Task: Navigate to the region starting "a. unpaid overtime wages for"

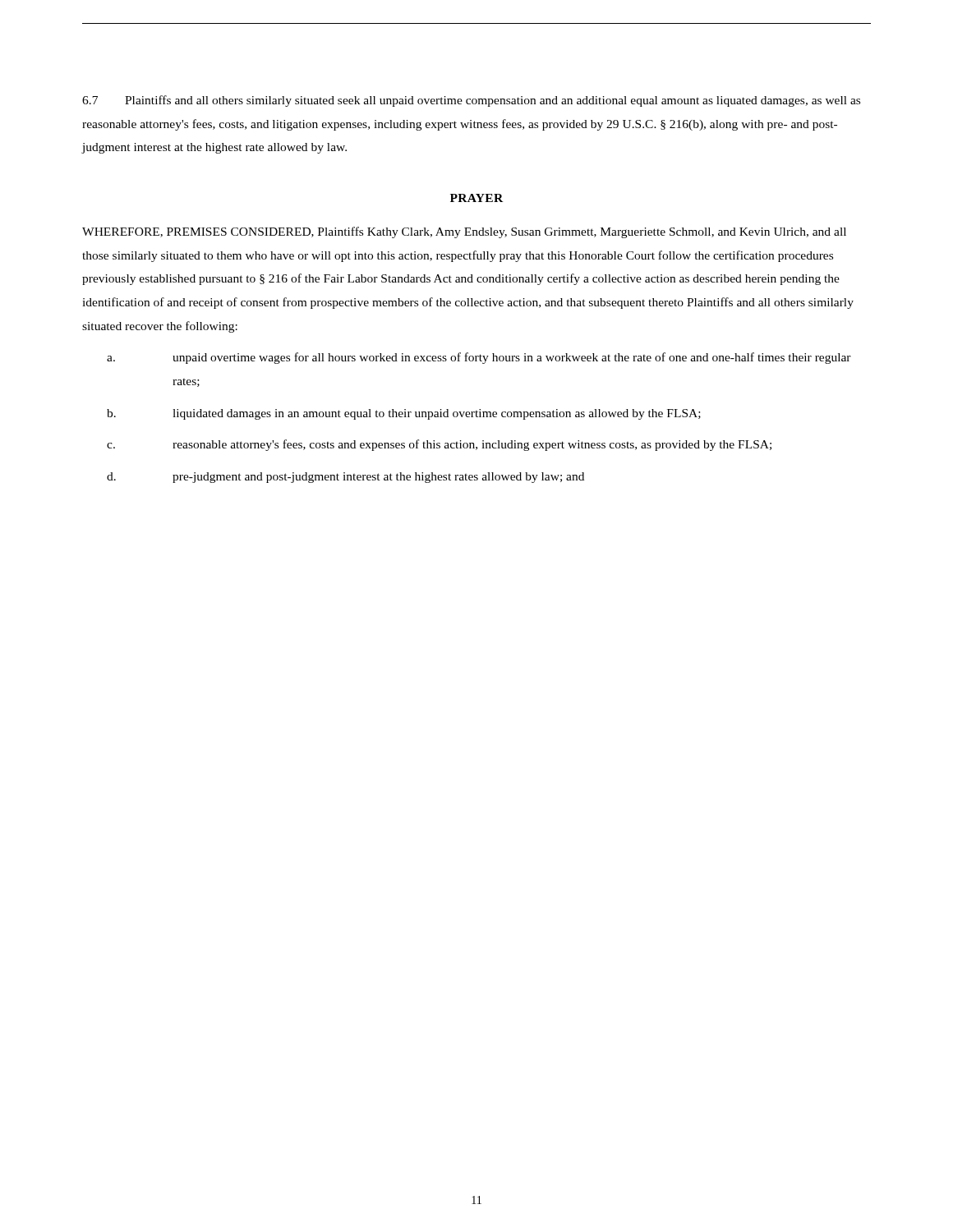Action: [476, 370]
